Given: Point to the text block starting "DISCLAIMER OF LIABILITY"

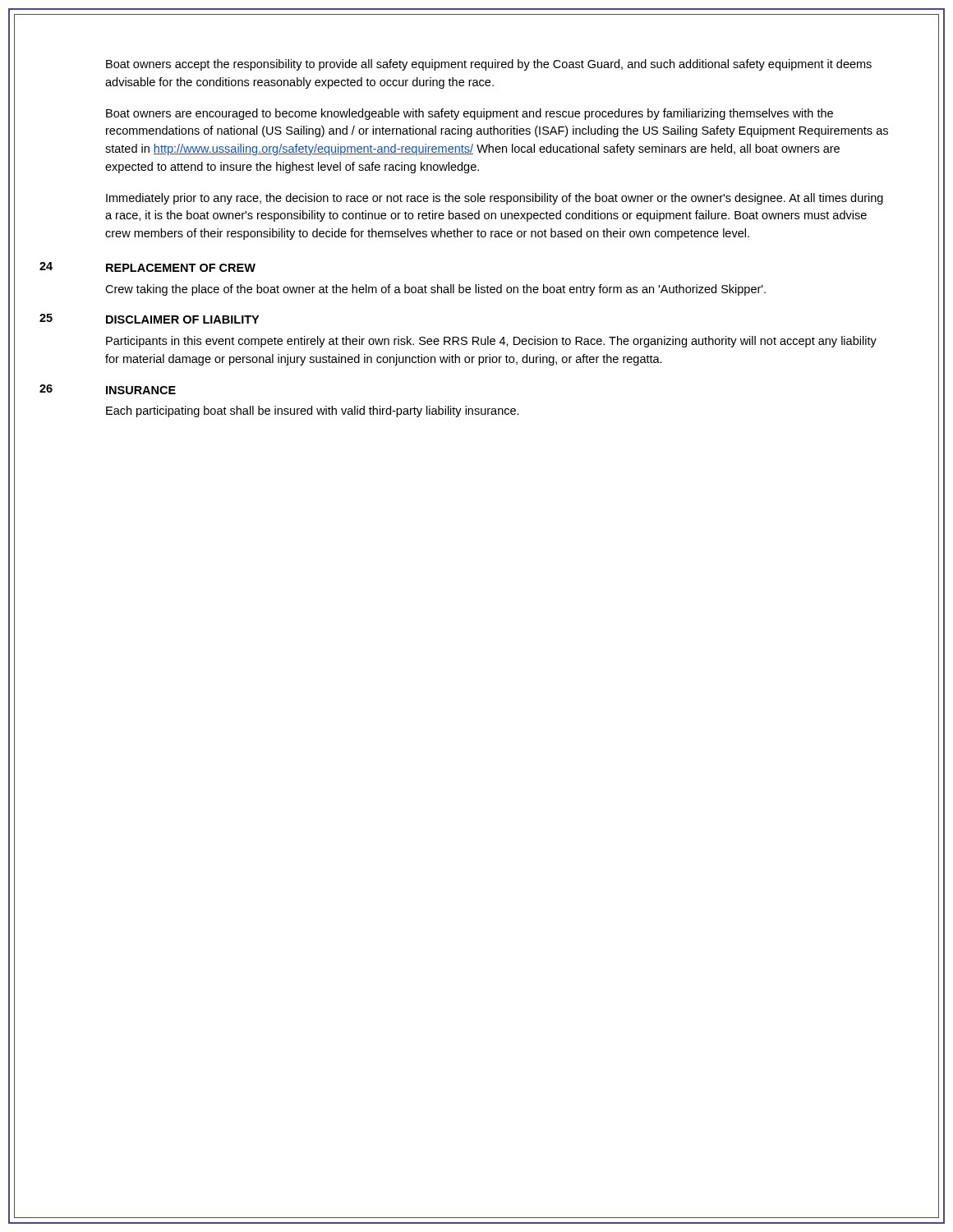Looking at the screenshot, I should (182, 320).
